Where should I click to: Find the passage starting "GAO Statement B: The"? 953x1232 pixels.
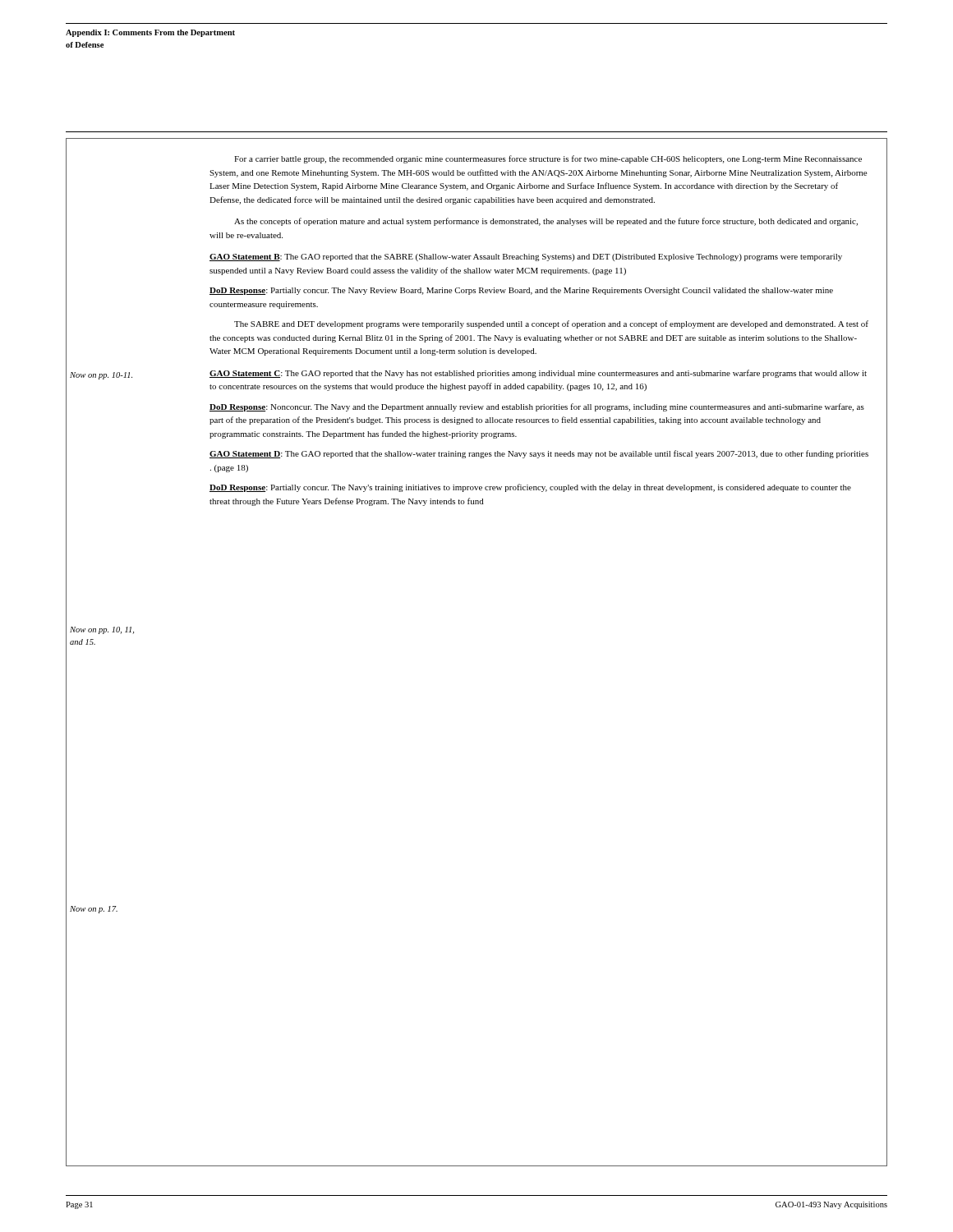[x=526, y=263]
